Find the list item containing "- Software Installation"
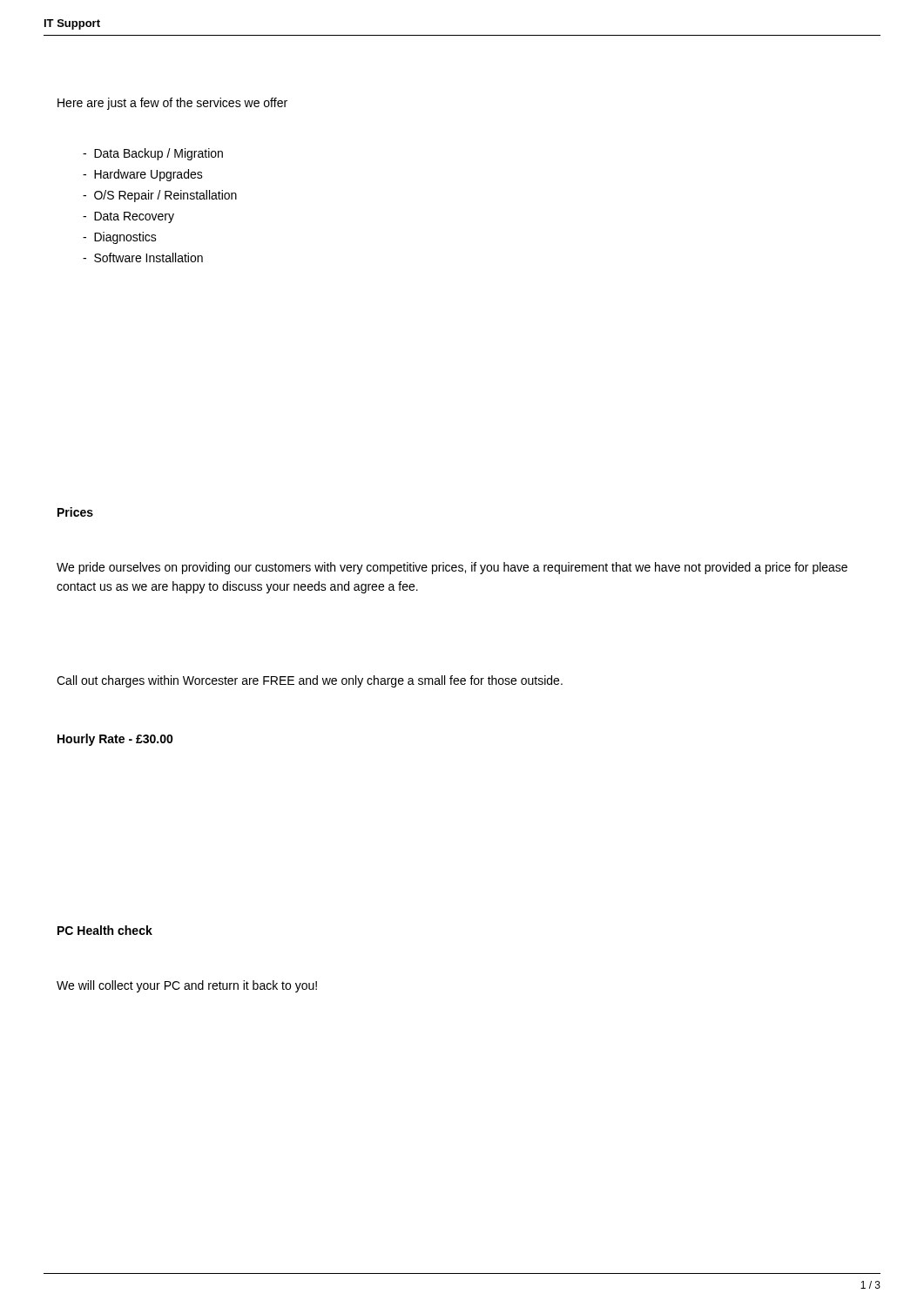Image resolution: width=924 pixels, height=1307 pixels. point(143,258)
